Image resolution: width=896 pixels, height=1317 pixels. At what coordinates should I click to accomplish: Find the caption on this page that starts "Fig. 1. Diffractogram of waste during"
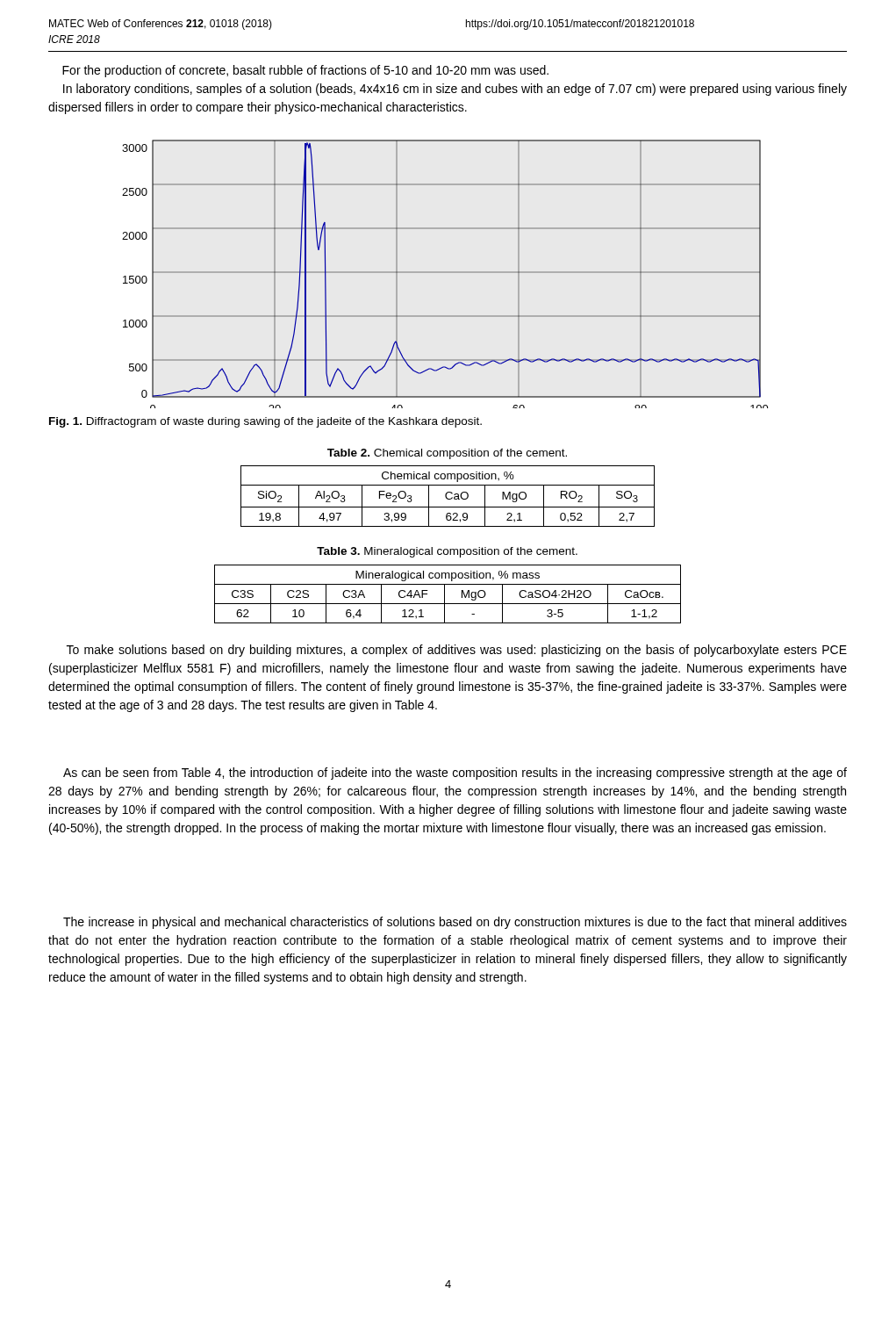click(x=265, y=421)
